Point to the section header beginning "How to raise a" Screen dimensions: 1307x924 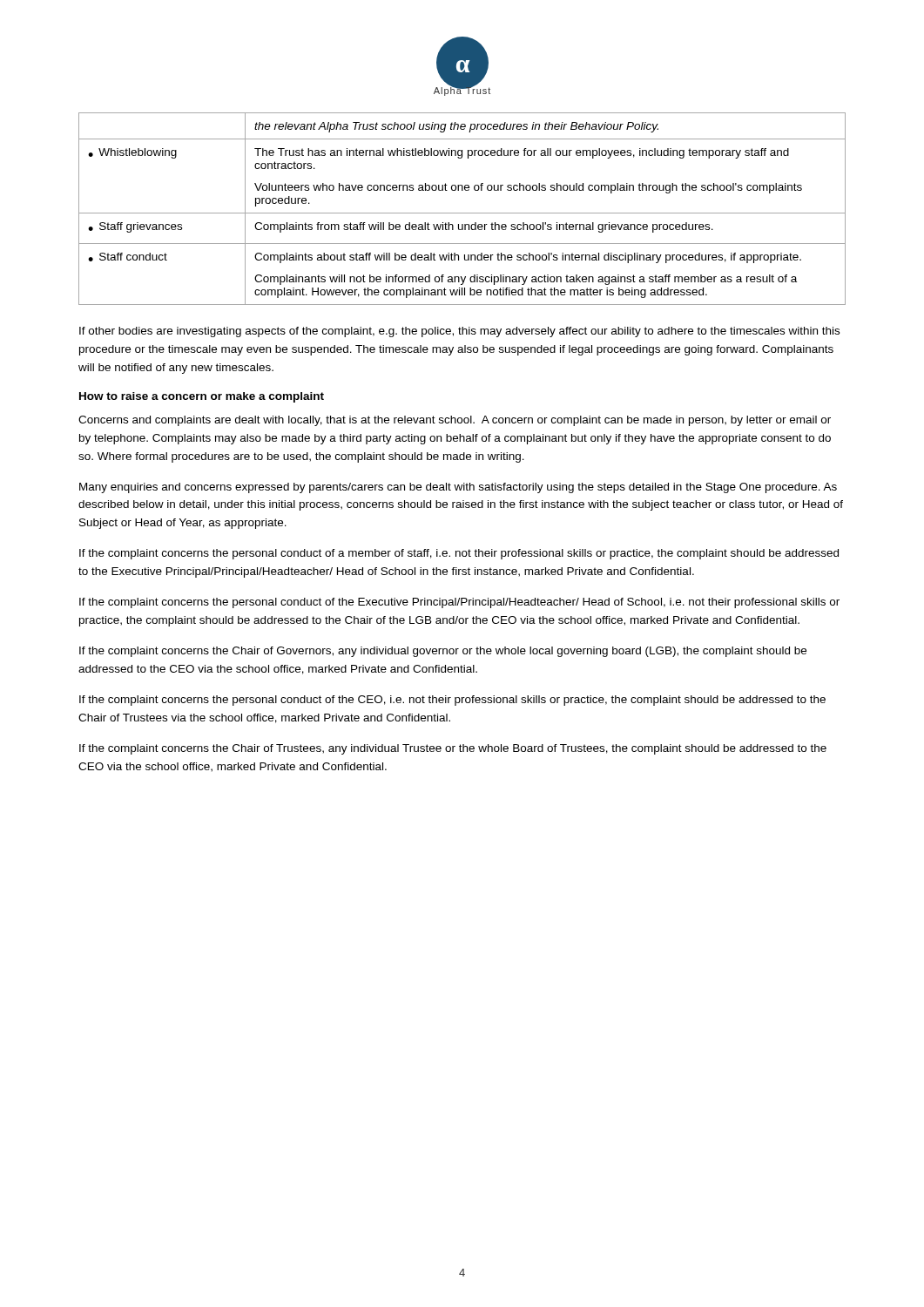[201, 396]
